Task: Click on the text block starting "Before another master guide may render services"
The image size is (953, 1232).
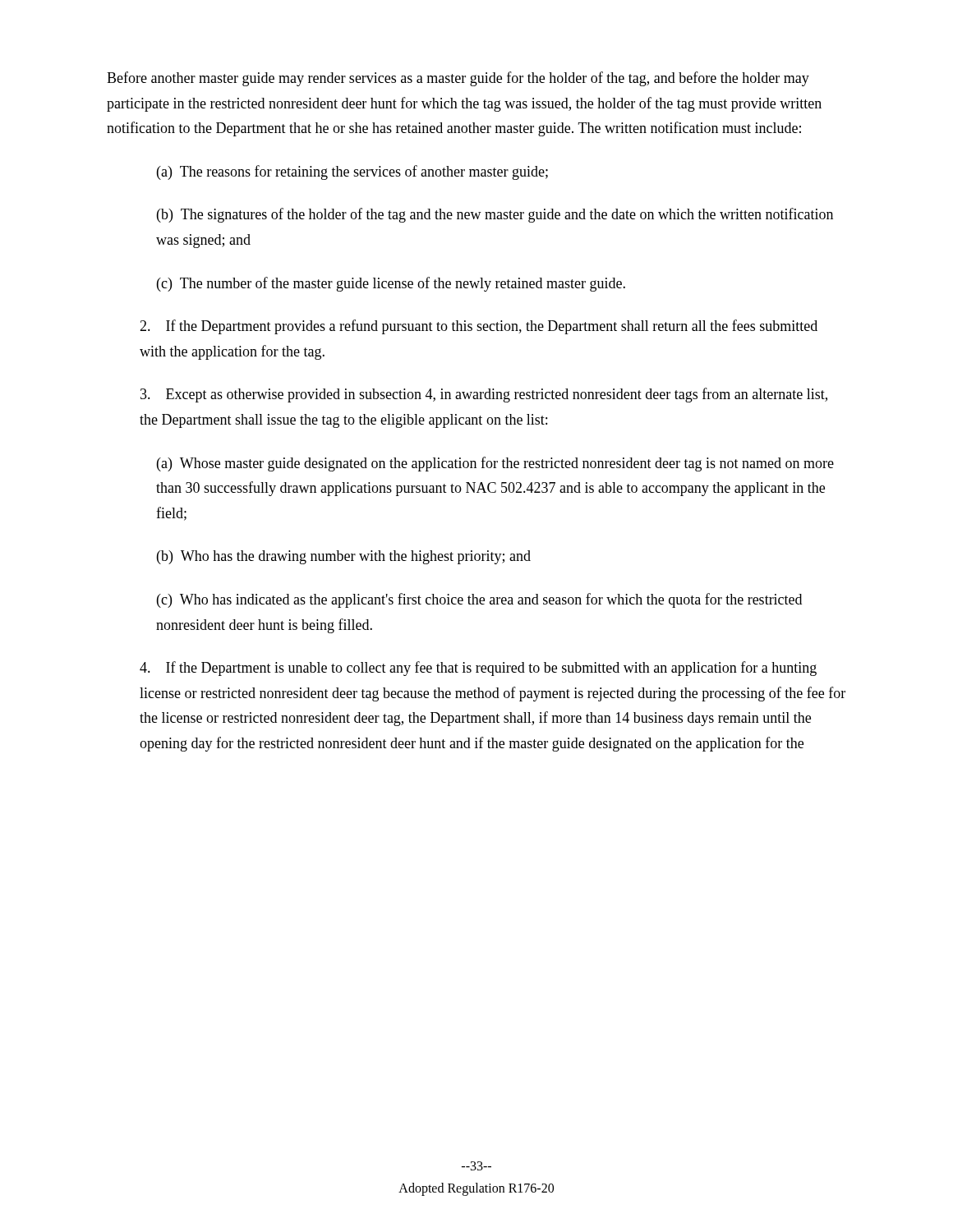Action: [x=476, y=103]
